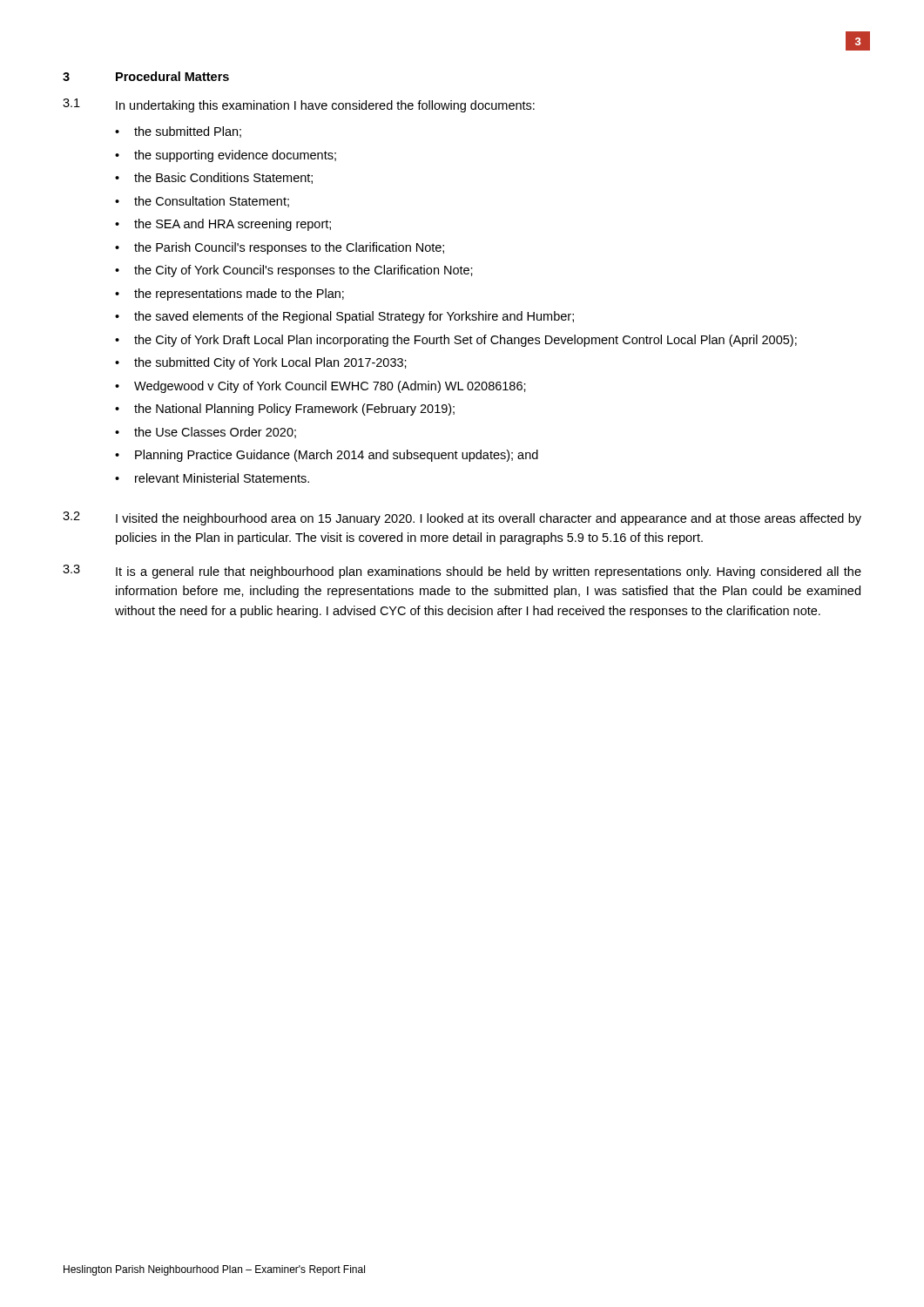
Task: Click the passage that begins "the Parish Council's responses"
Action: 290,247
